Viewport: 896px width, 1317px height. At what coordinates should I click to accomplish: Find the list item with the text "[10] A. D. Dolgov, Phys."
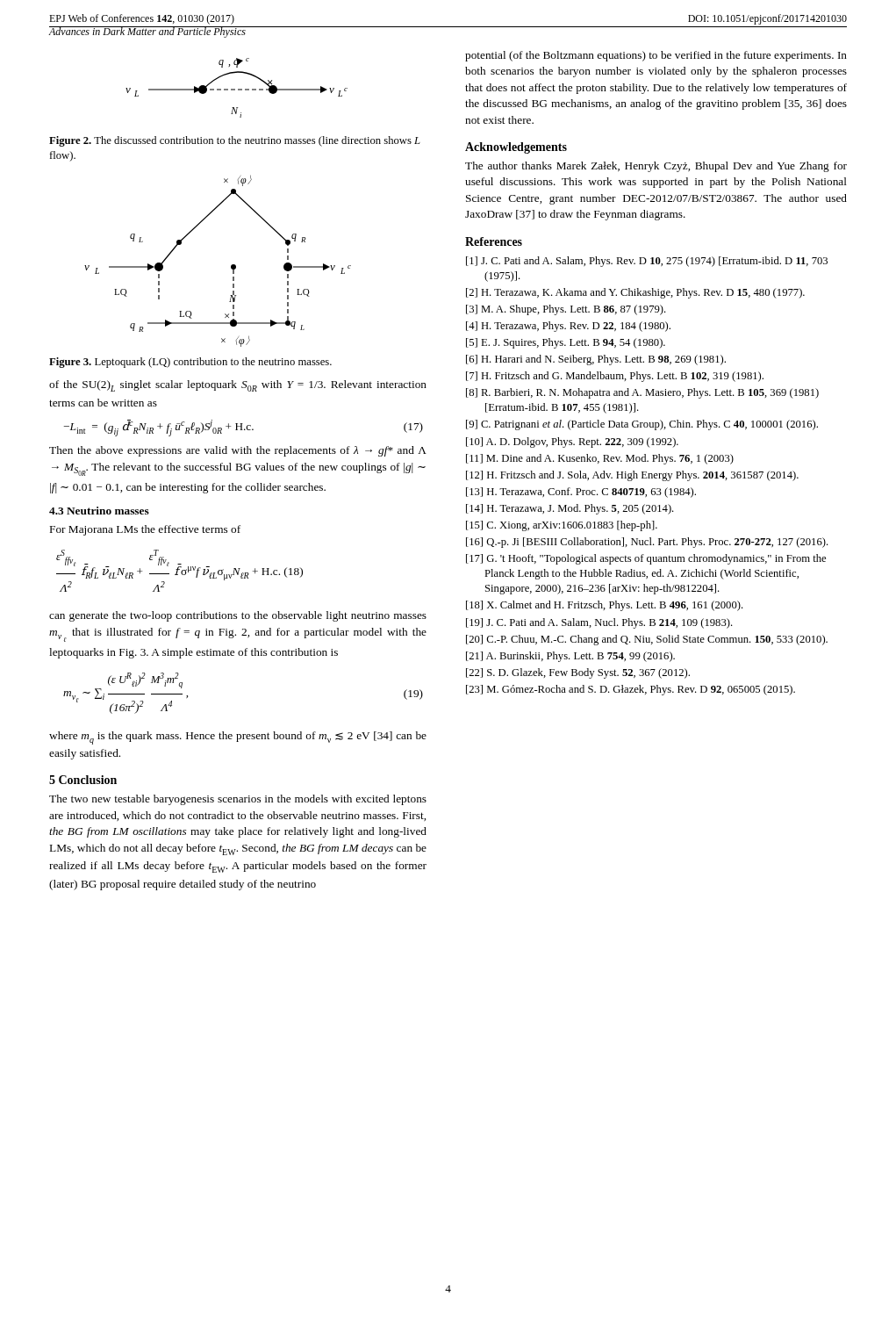click(x=572, y=441)
